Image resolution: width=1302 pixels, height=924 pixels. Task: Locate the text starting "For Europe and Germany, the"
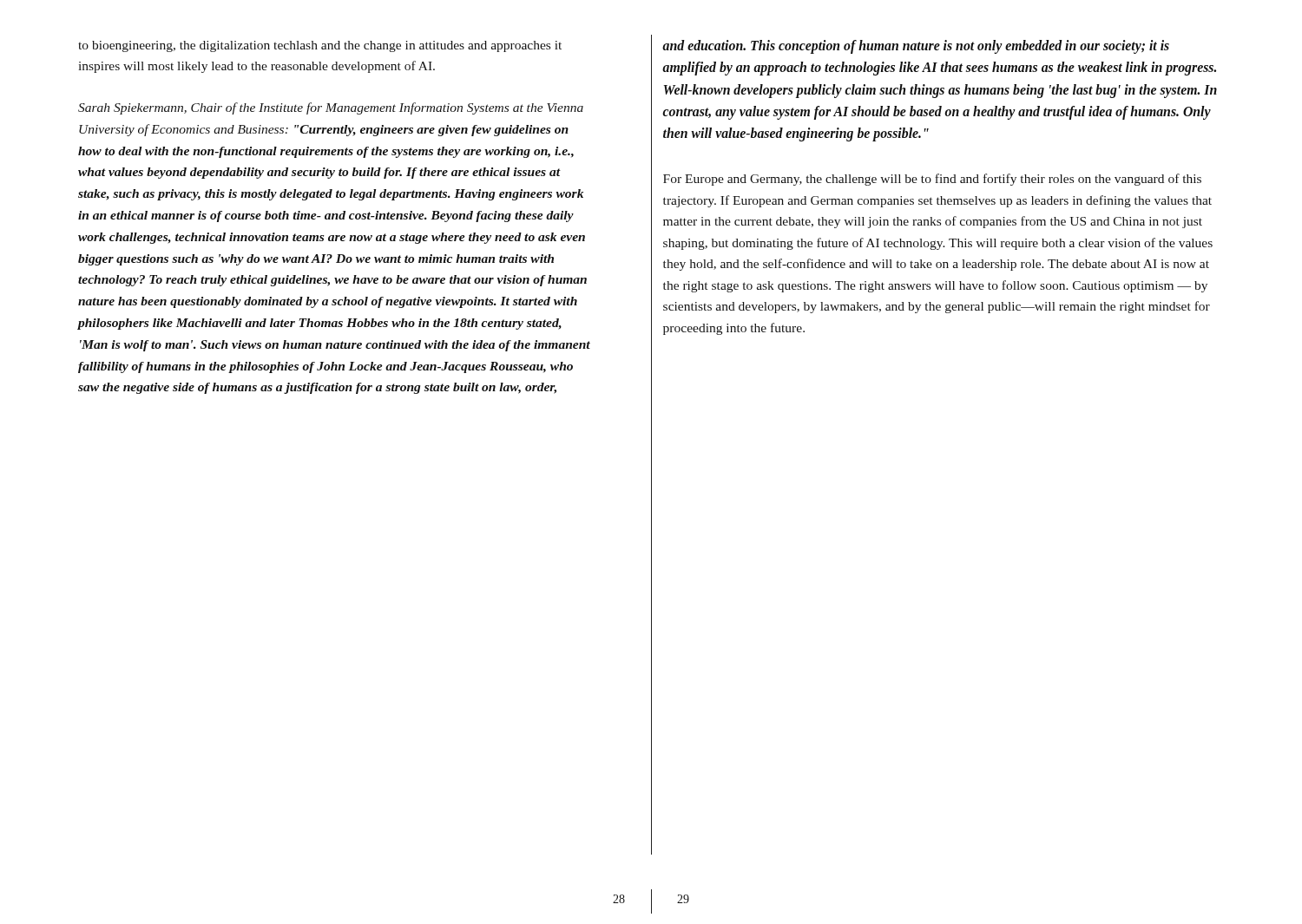pyautogui.click(x=938, y=253)
